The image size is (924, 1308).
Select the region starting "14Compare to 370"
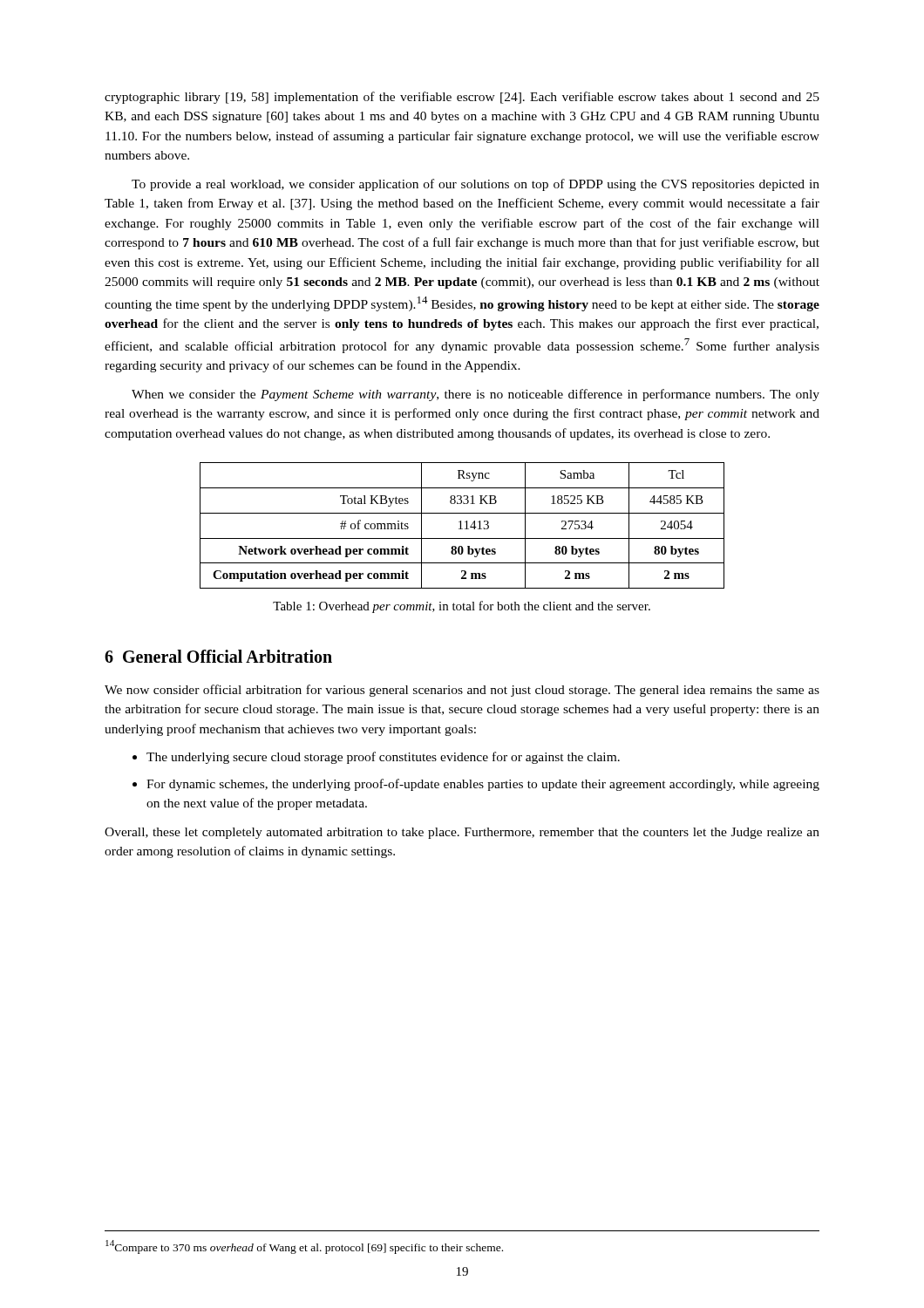click(304, 1245)
